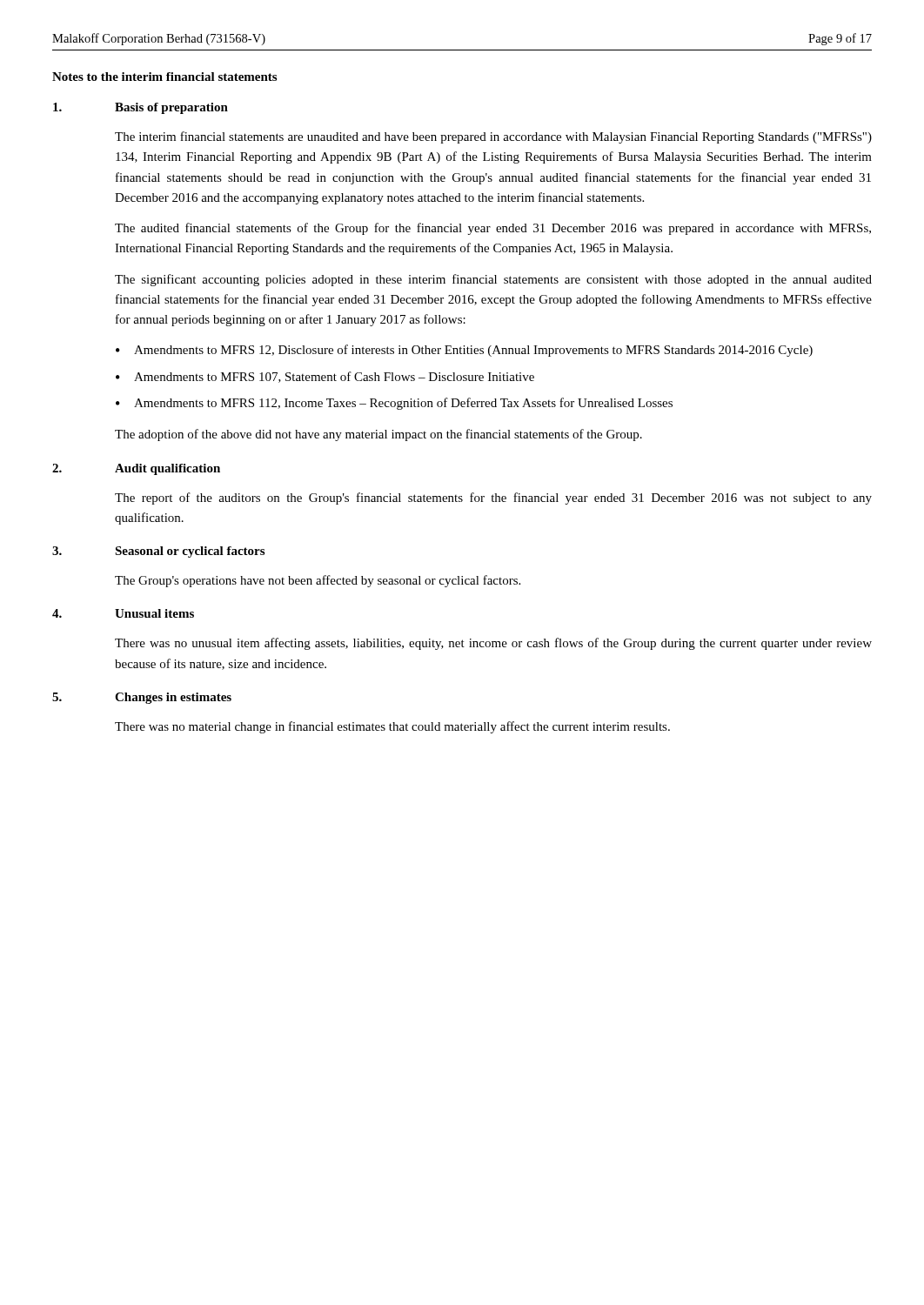
Task: Find the text block with the text "The interim financial statements"
Action: (493, 167)
